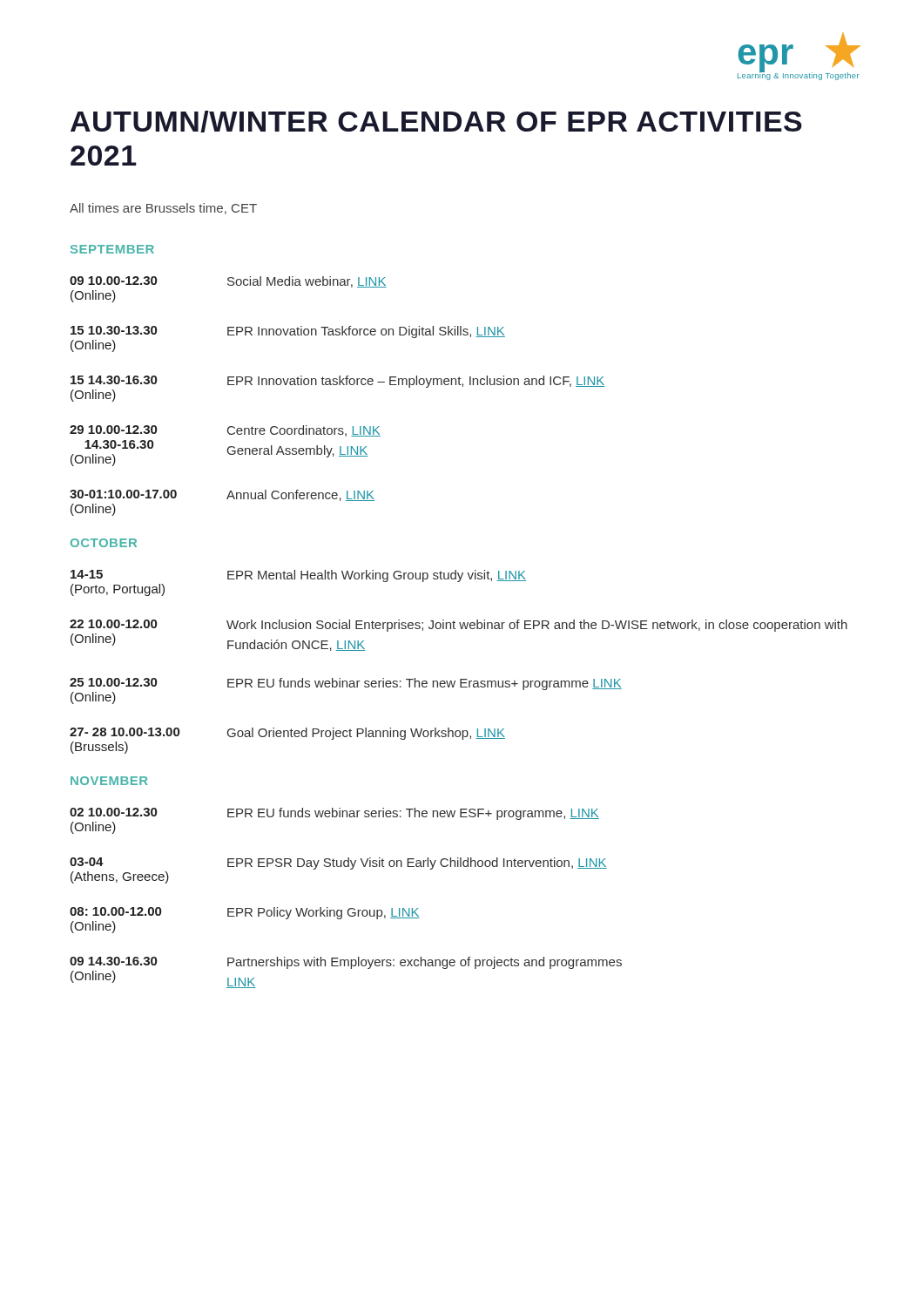Image resolution: width=924 pixels, height=1307 pixels.
Task: Locate the block of text that opens with "14-15(Porto, Portugal) EPR Mental Health Working Group study"
Action: point(462,581)
